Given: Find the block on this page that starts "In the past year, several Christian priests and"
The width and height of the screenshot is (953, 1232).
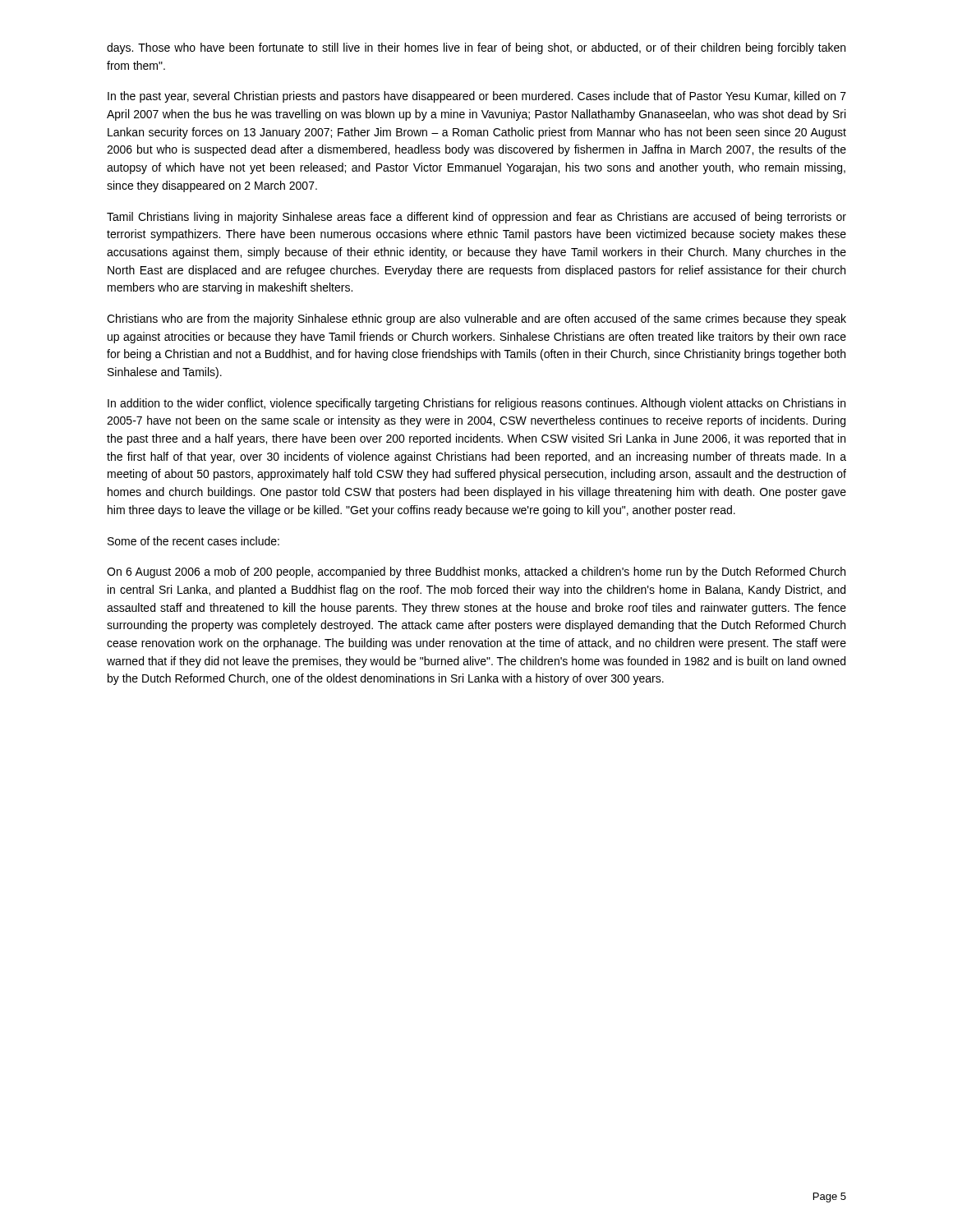Looking at the screenshot, I should tap(476, 141).
